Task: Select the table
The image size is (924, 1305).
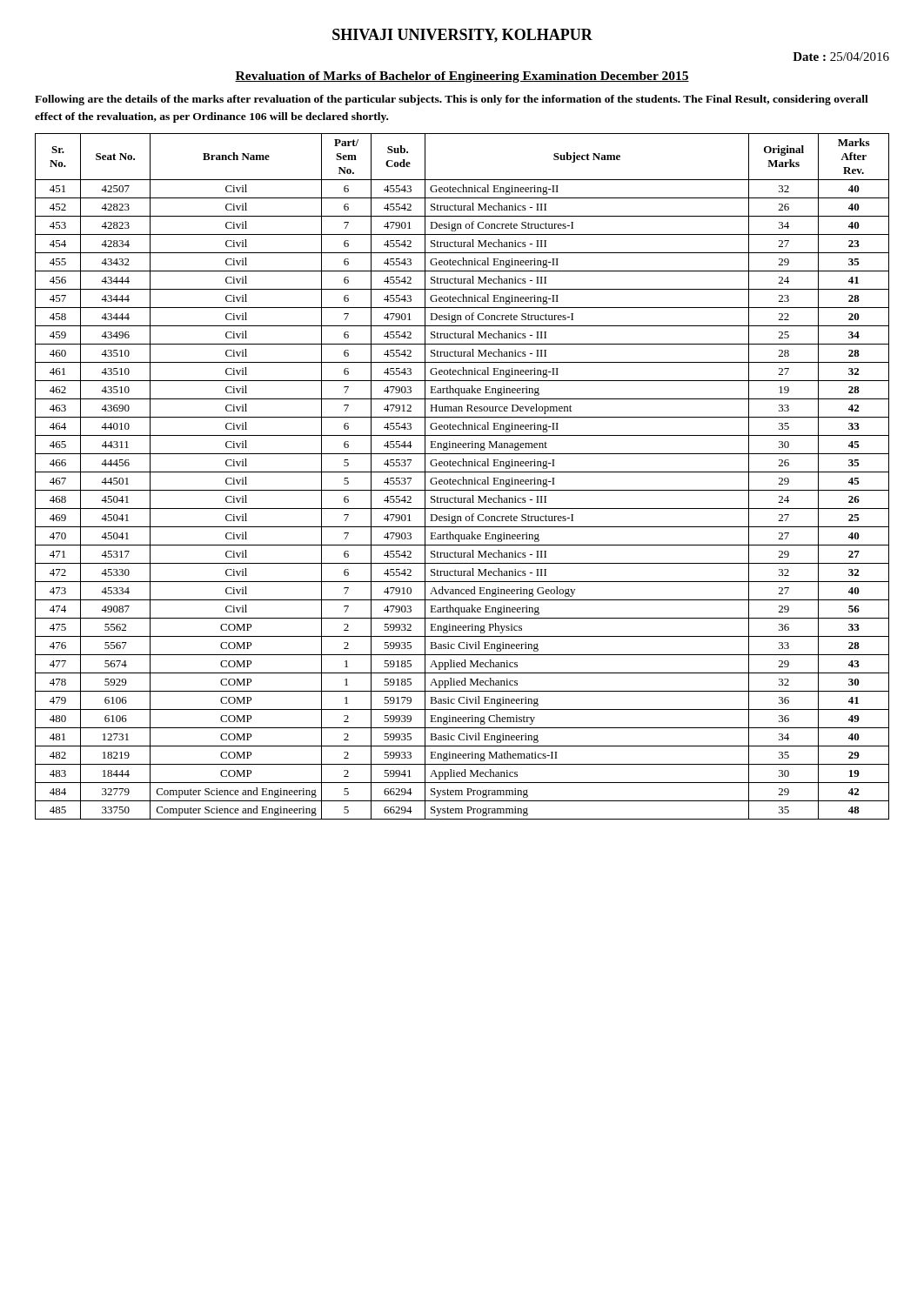Action: 462,476
